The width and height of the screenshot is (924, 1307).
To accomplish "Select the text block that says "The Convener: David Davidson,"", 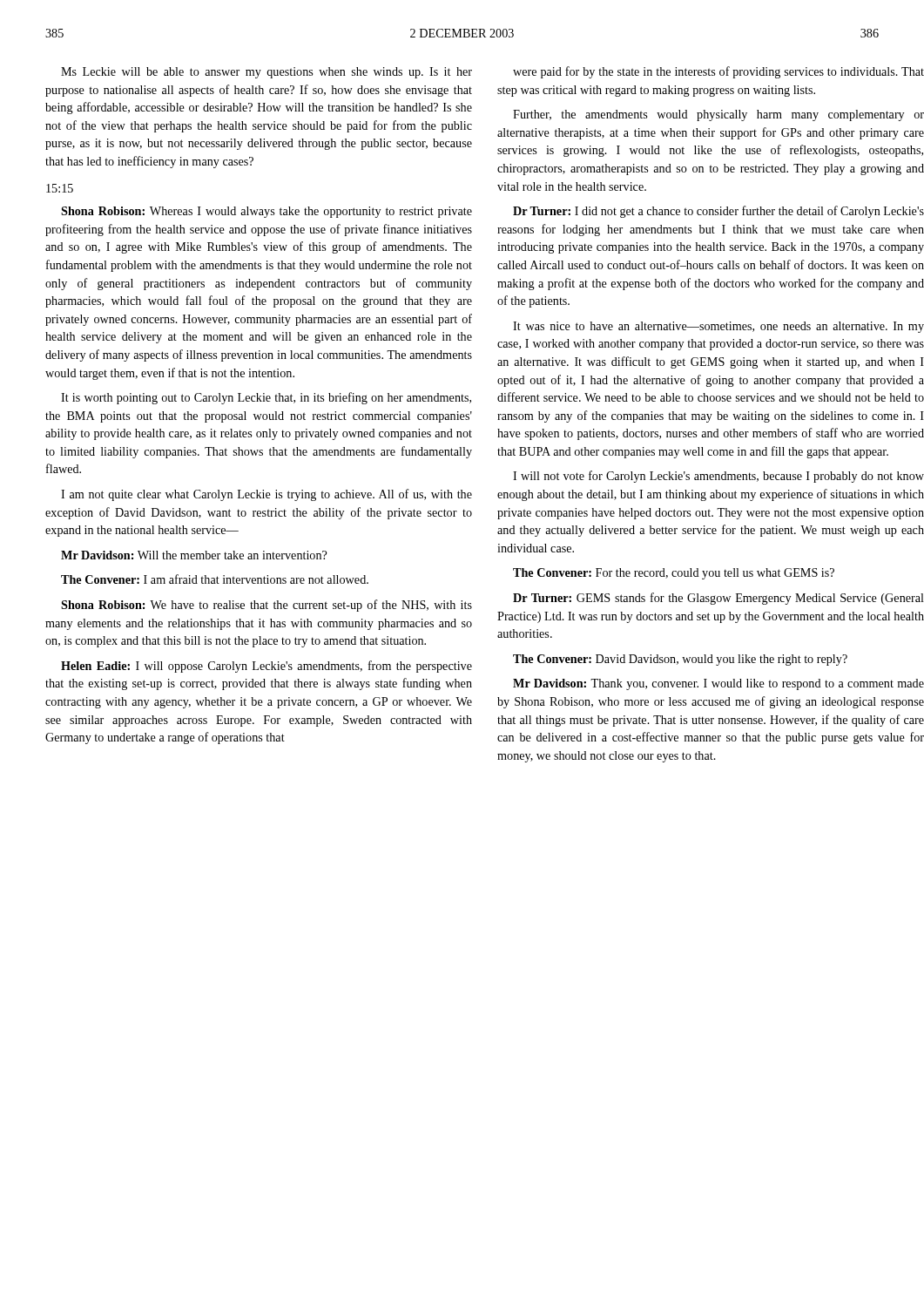I will [x=711, y=659].
